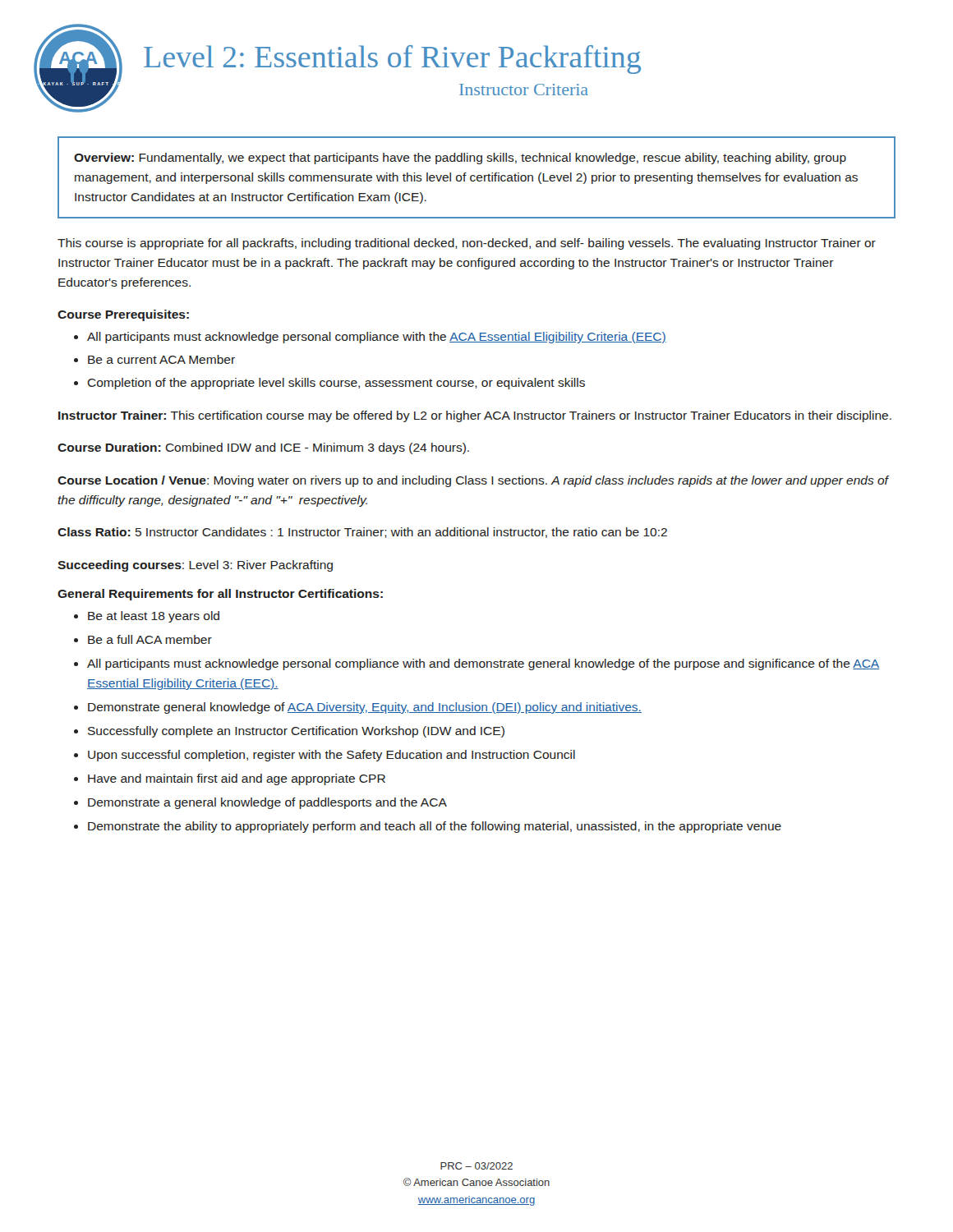Navigate to the text starting "This course is appropriate"
Image resolution: width=953 pixels, height=1232 pixels.
(x=476, y=263)
